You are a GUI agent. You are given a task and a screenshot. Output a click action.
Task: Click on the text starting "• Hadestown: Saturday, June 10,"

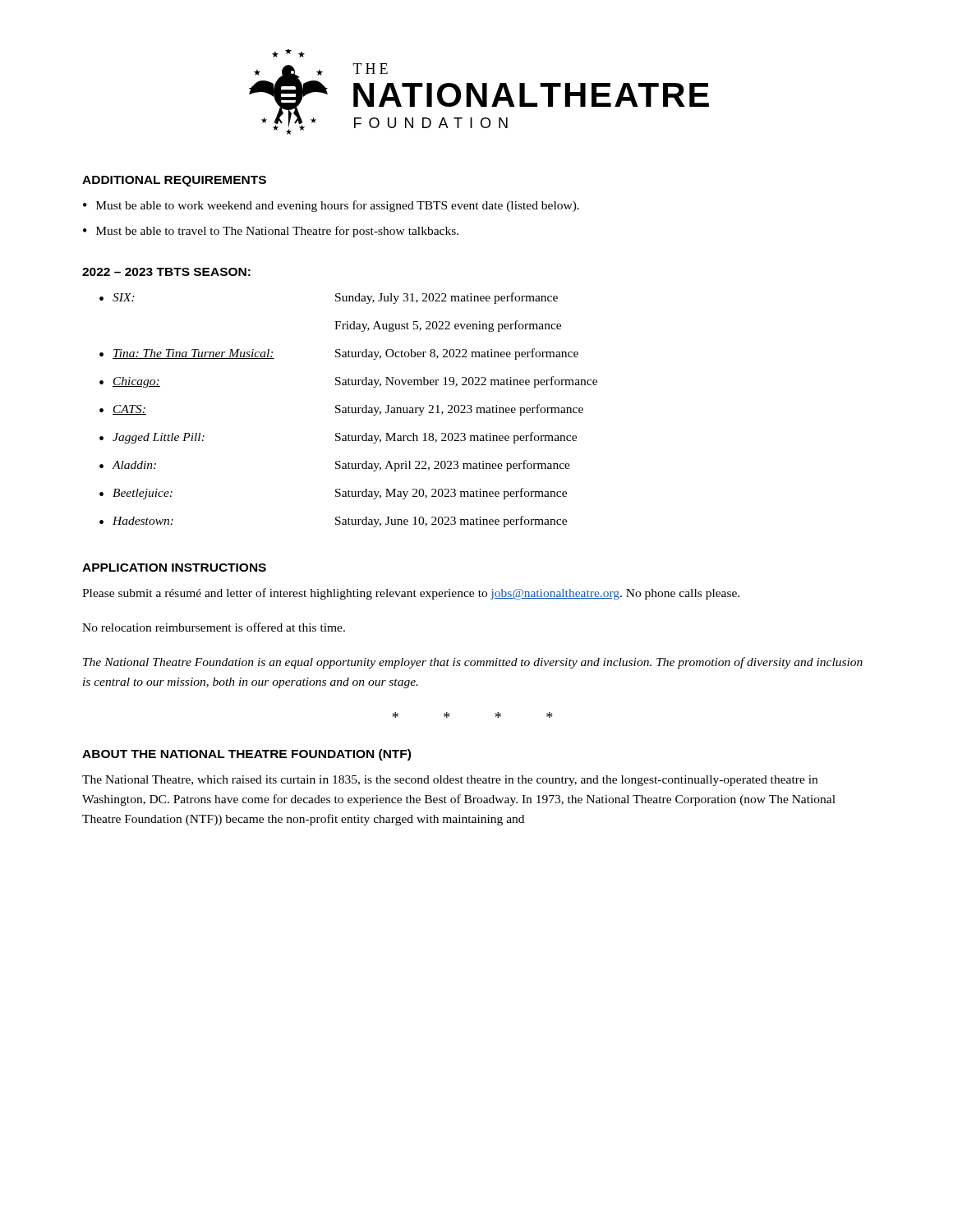pos(333,523)
